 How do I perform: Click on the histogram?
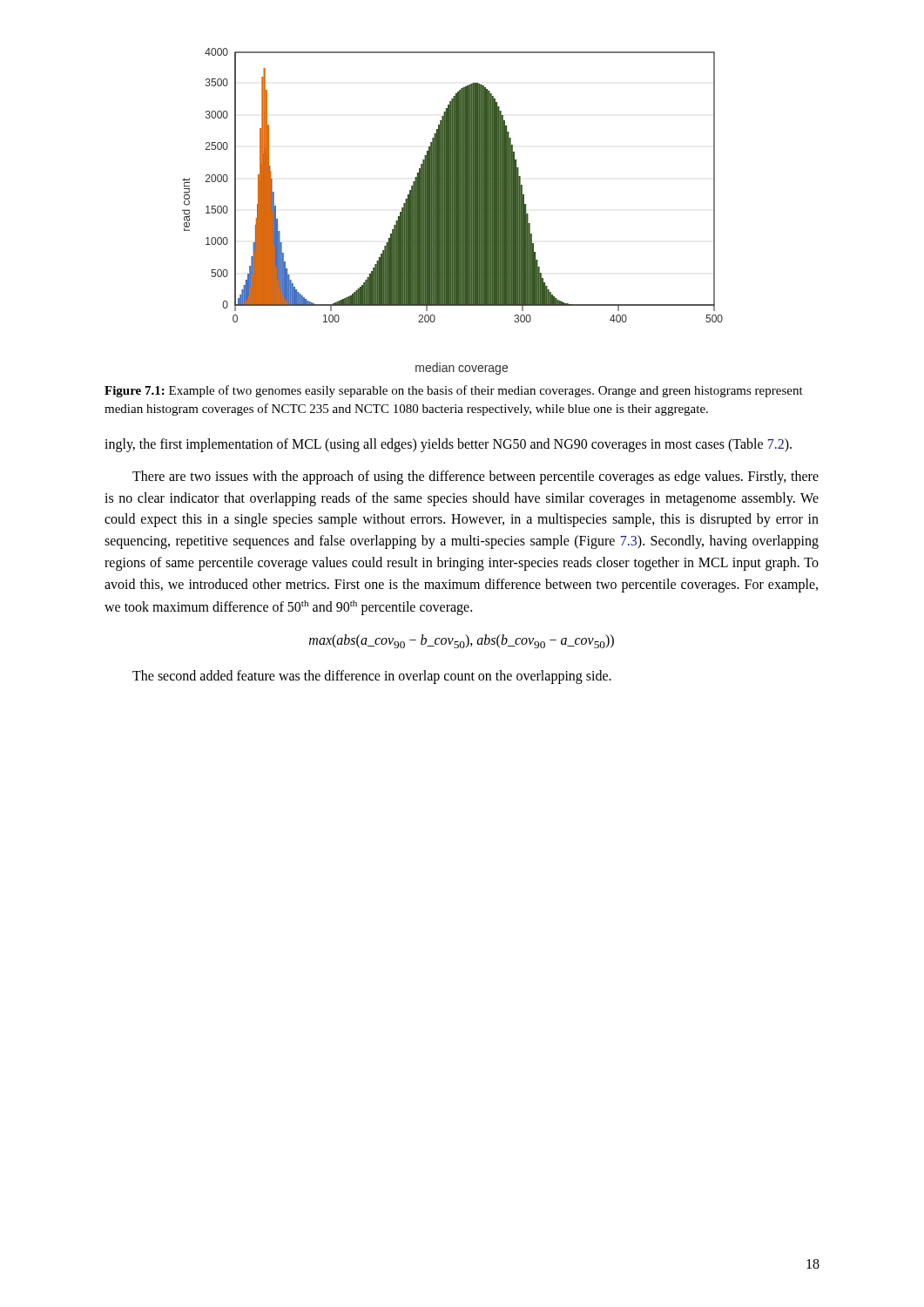(462, 205)
